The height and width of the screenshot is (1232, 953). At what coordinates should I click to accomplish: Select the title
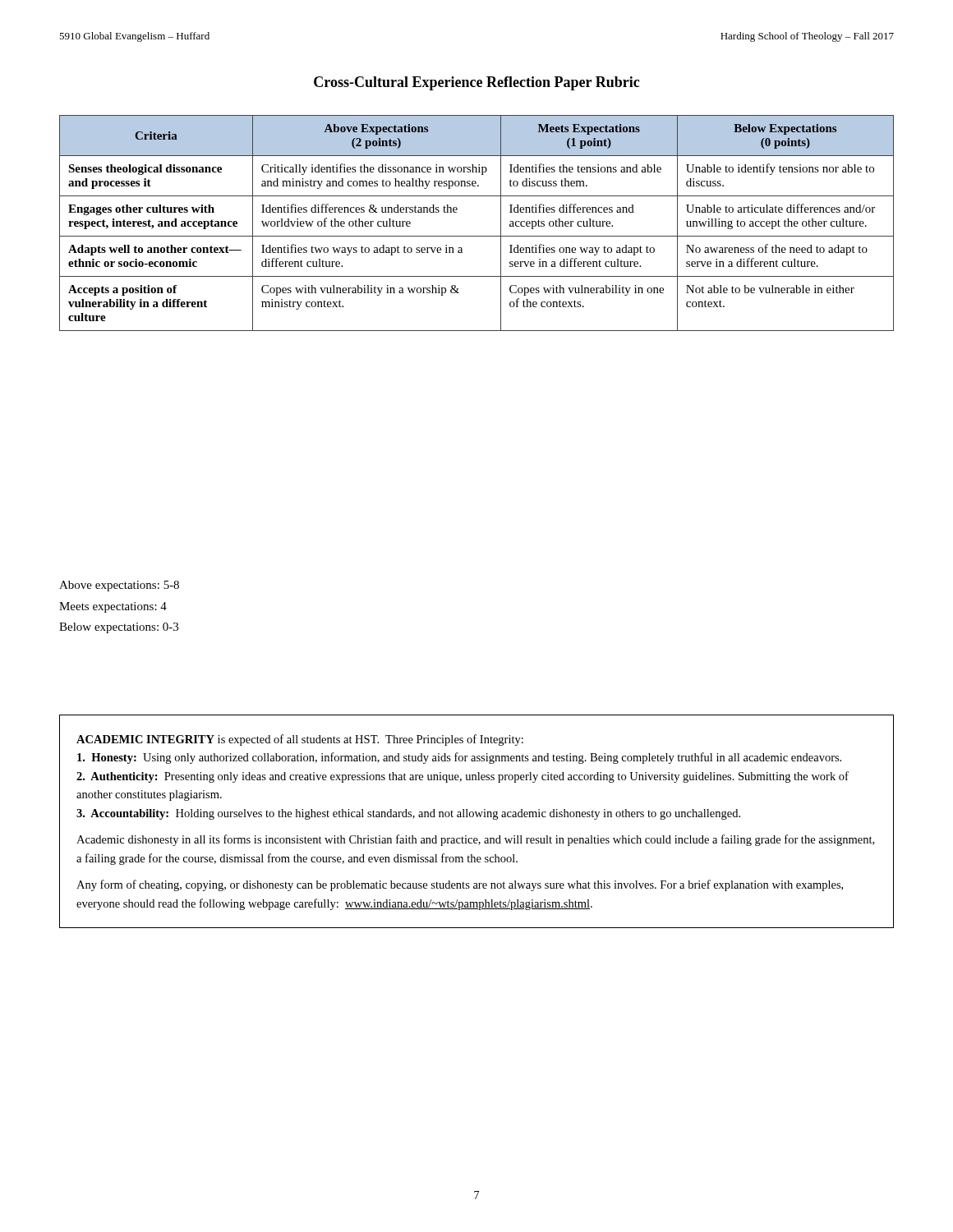click(476, 82)
